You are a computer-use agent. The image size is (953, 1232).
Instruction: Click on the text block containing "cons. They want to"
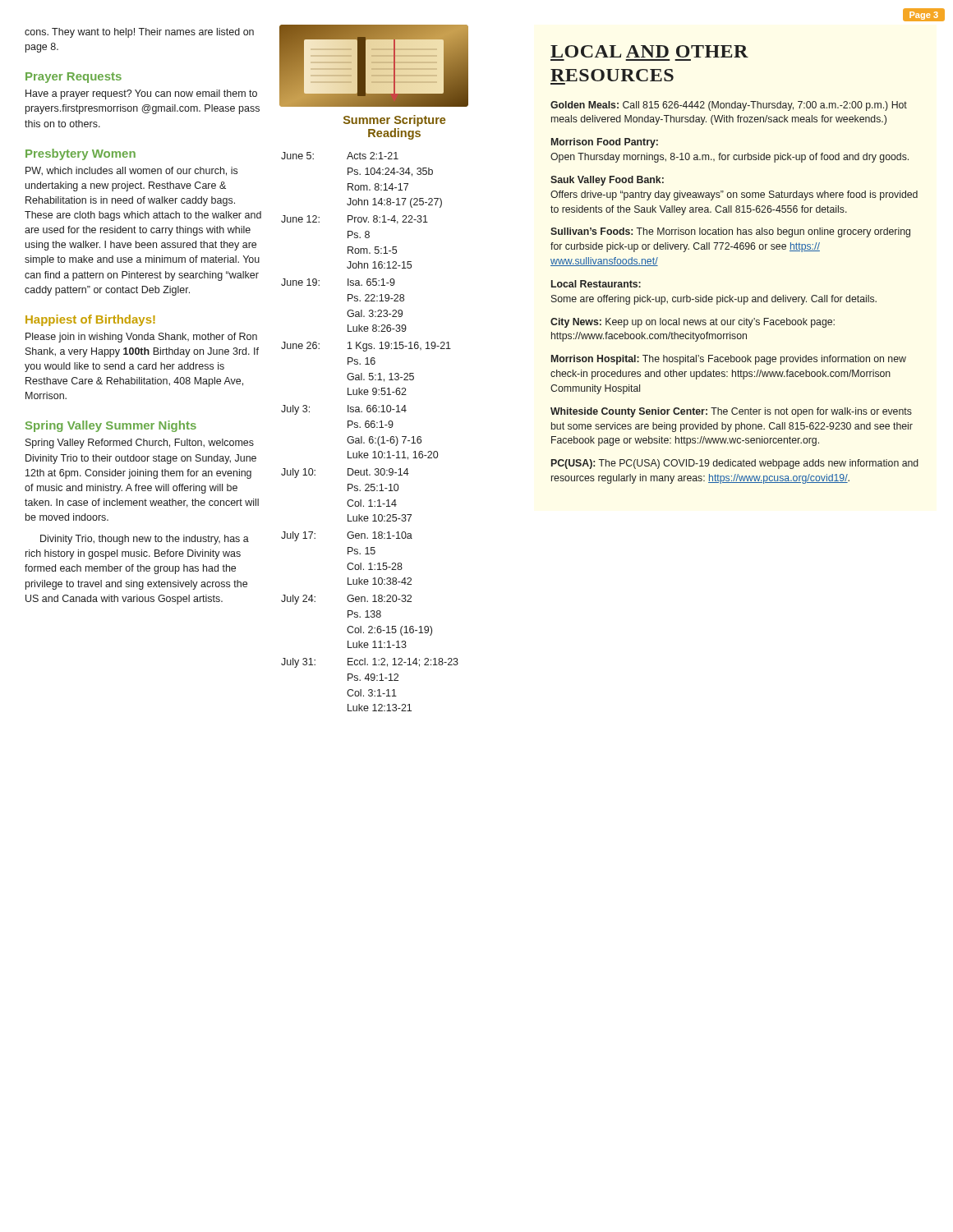(x=140, y=39)
